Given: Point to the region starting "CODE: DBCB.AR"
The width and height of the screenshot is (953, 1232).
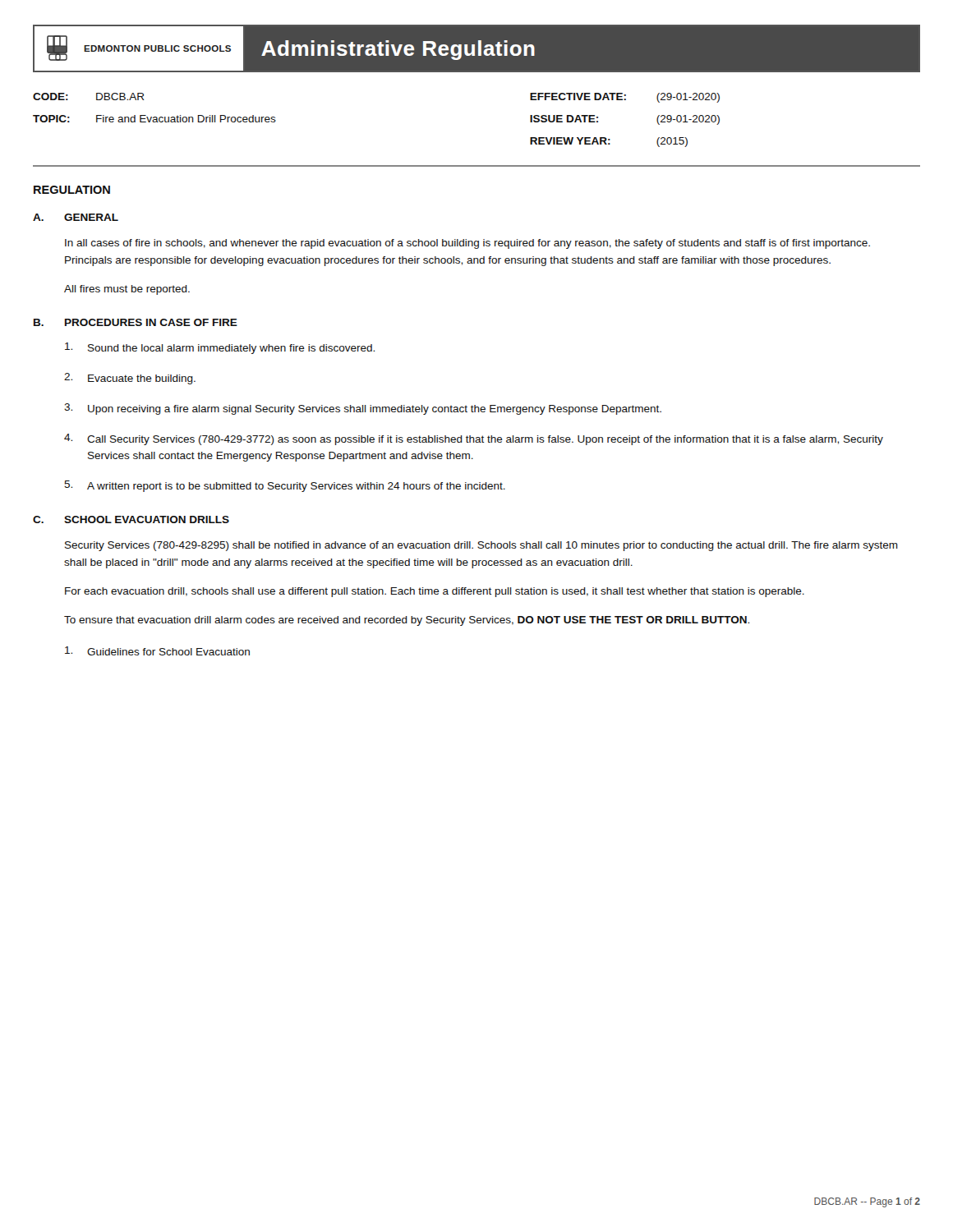Looking at the screenshot, I should point(89,96).
